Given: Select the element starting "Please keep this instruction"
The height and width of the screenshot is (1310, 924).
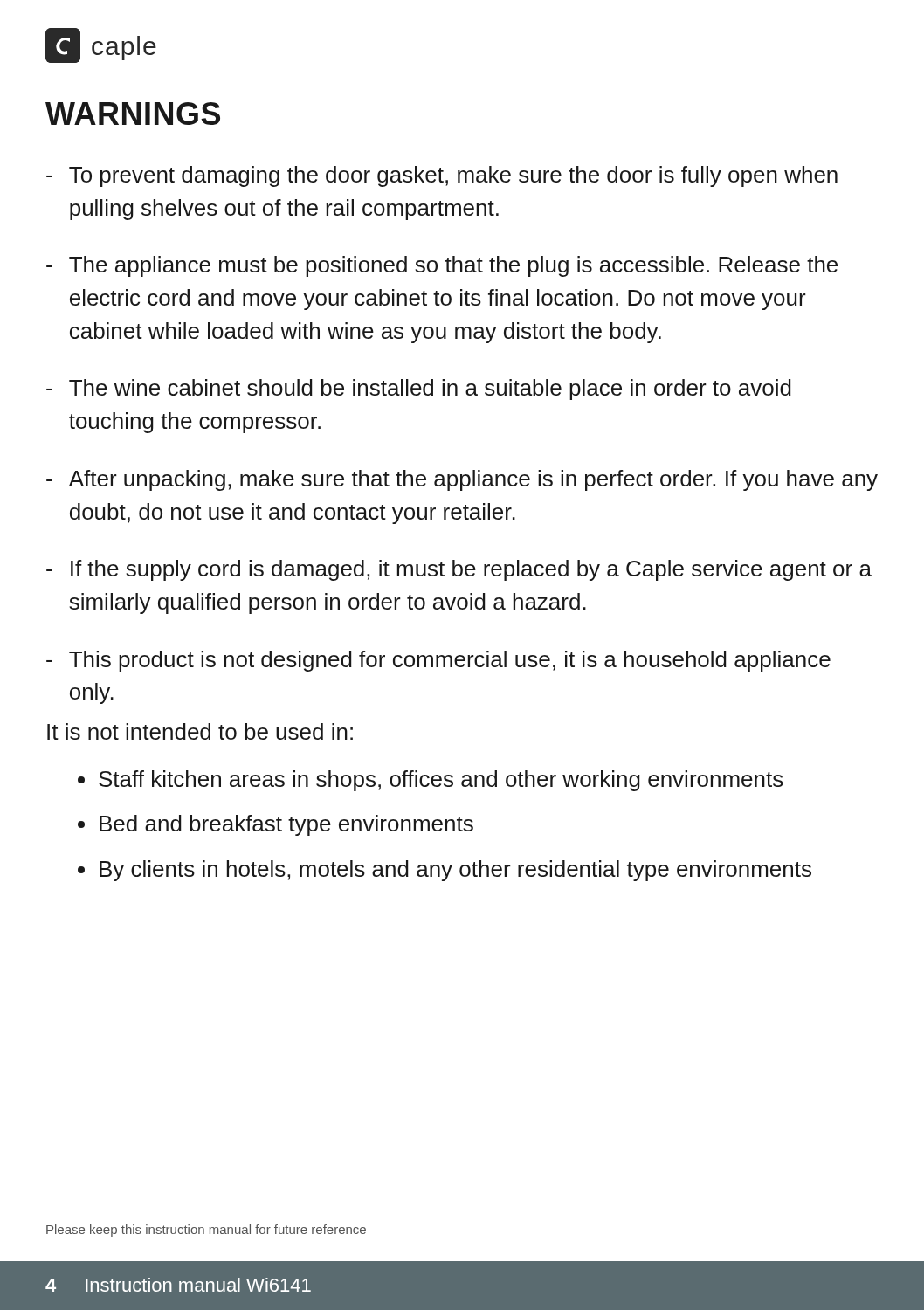Looking at the screenshot, I should click(206, 1231).
